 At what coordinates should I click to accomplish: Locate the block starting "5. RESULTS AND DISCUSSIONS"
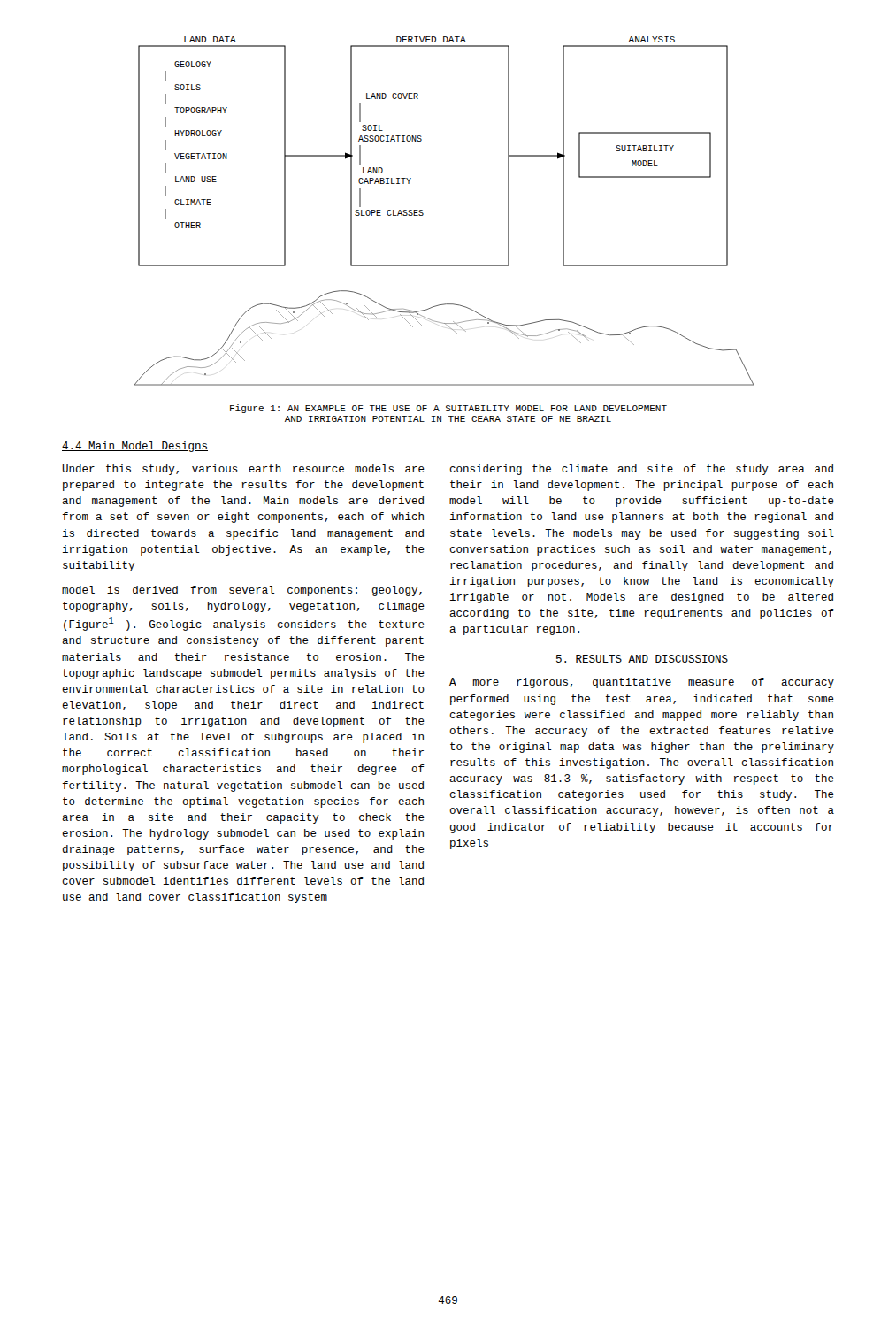pos(642,660)
